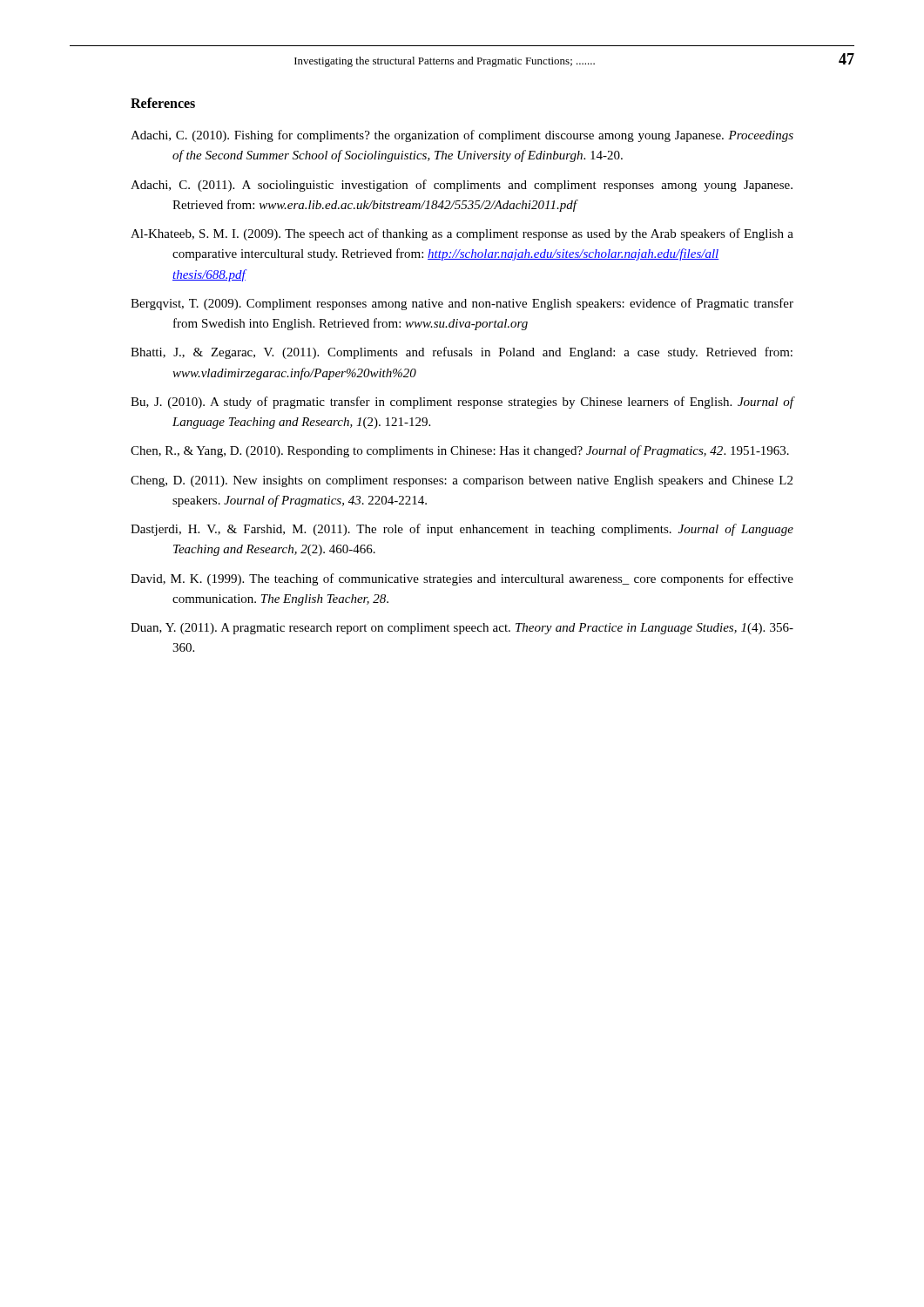Find the text block starting "Bhatti, J., & Zegarac, V. (2011). Compliments and"
The height and width of the screenshot is (1307, 924).
coord(462,362)
